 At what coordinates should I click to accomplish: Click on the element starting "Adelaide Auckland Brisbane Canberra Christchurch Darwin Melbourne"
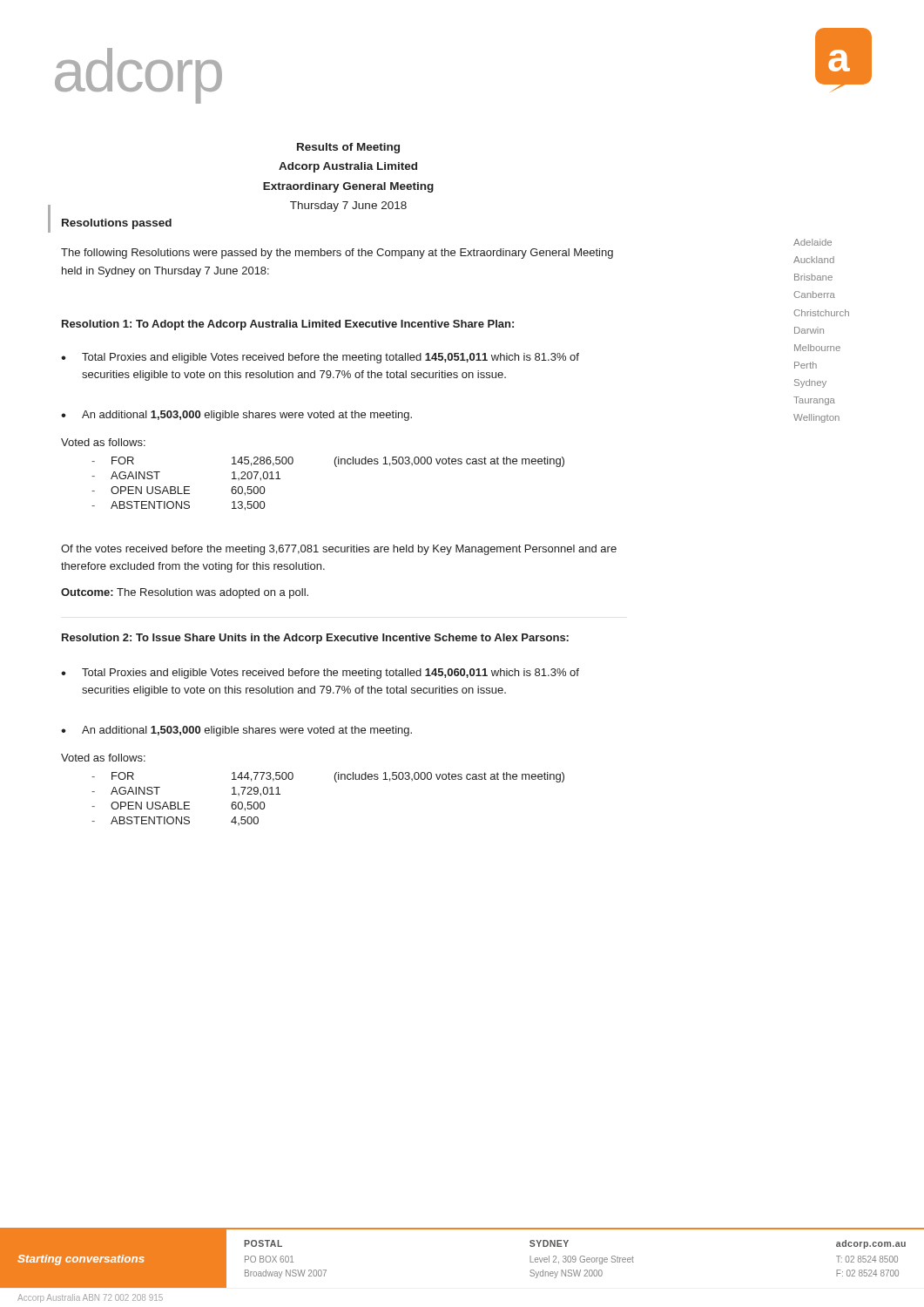[x=821, y=330]
